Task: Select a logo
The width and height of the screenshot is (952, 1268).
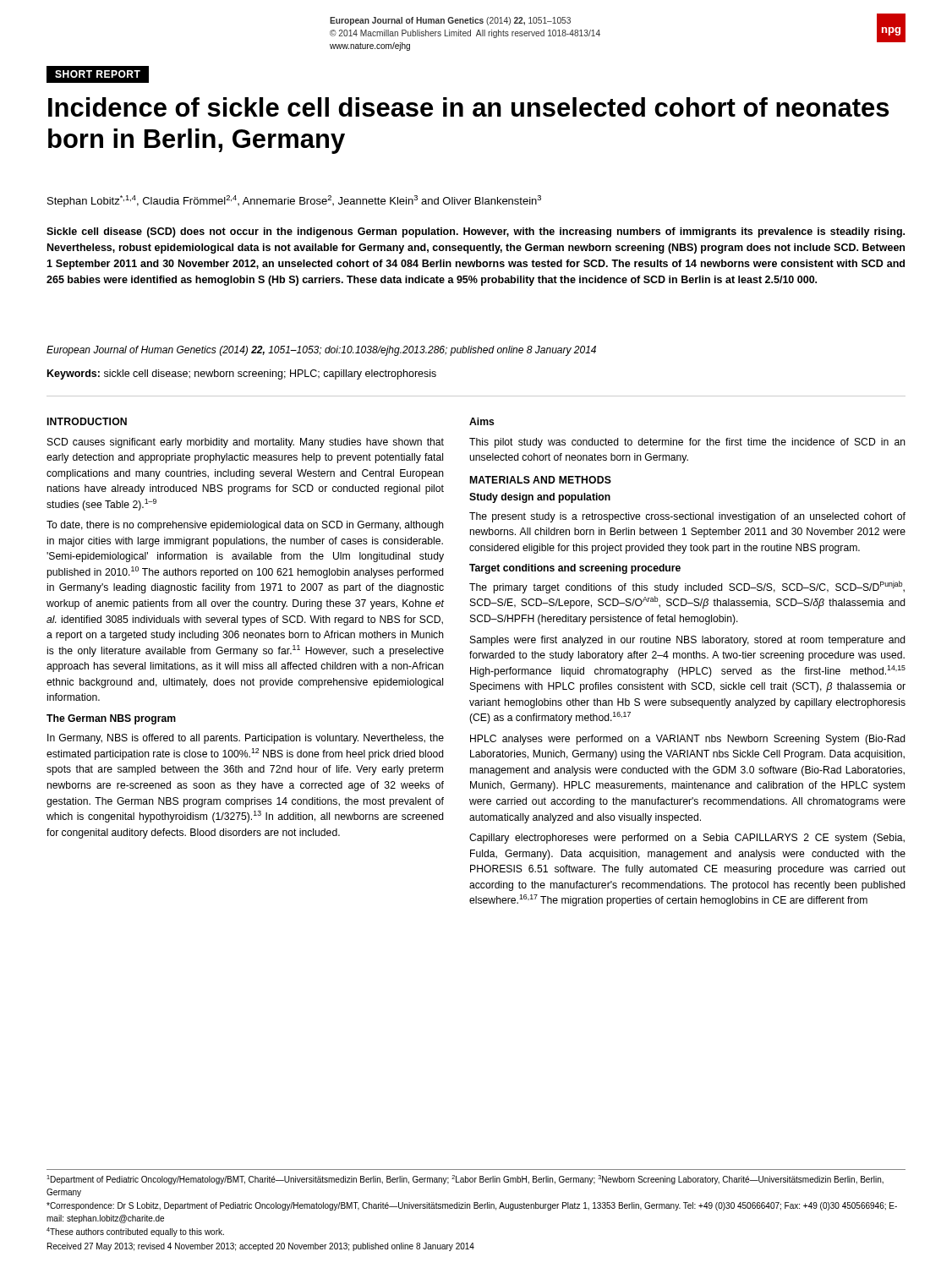Action: tap(891, 28)
